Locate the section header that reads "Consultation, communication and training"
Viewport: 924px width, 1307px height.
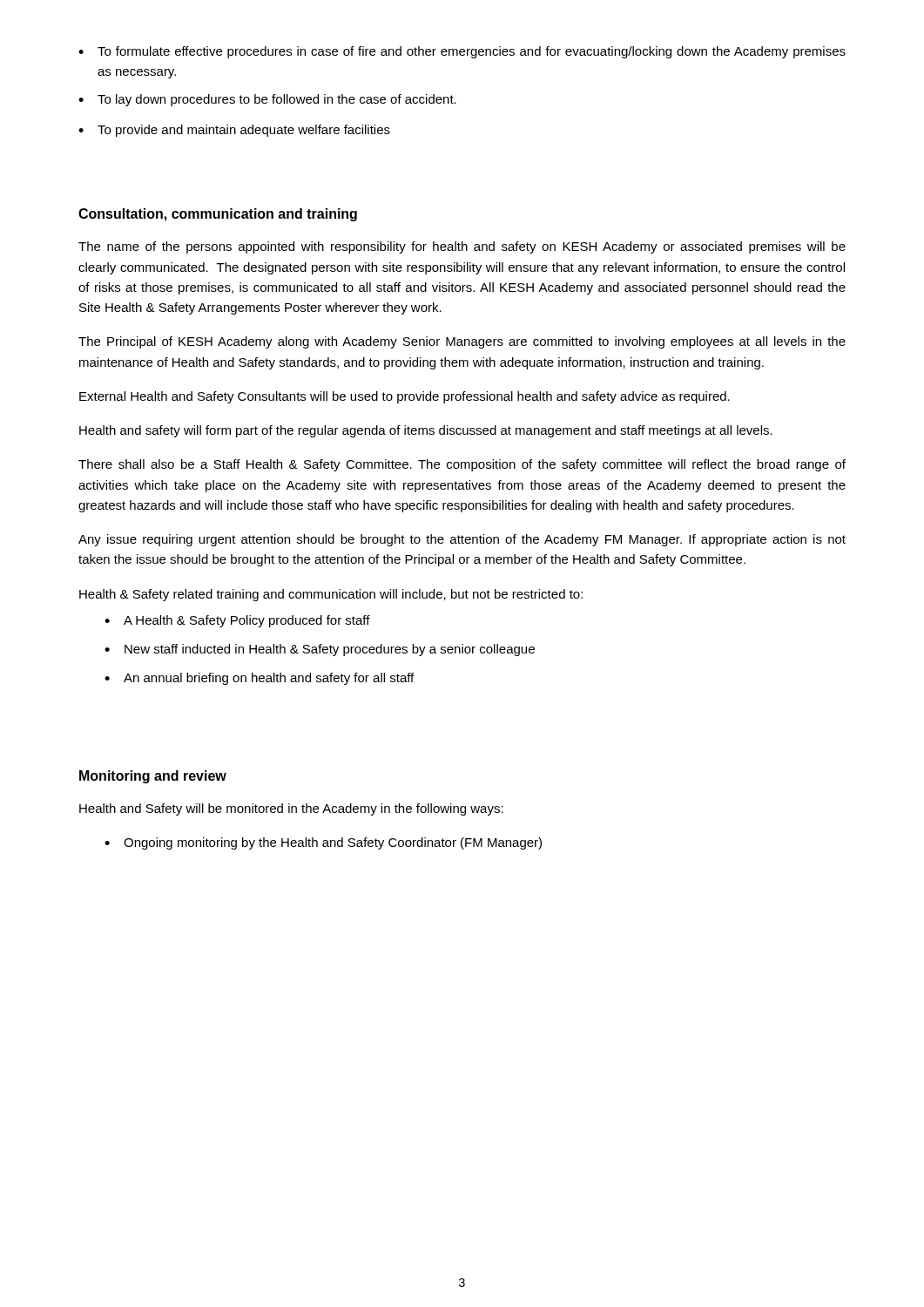[x=218, y=214]
